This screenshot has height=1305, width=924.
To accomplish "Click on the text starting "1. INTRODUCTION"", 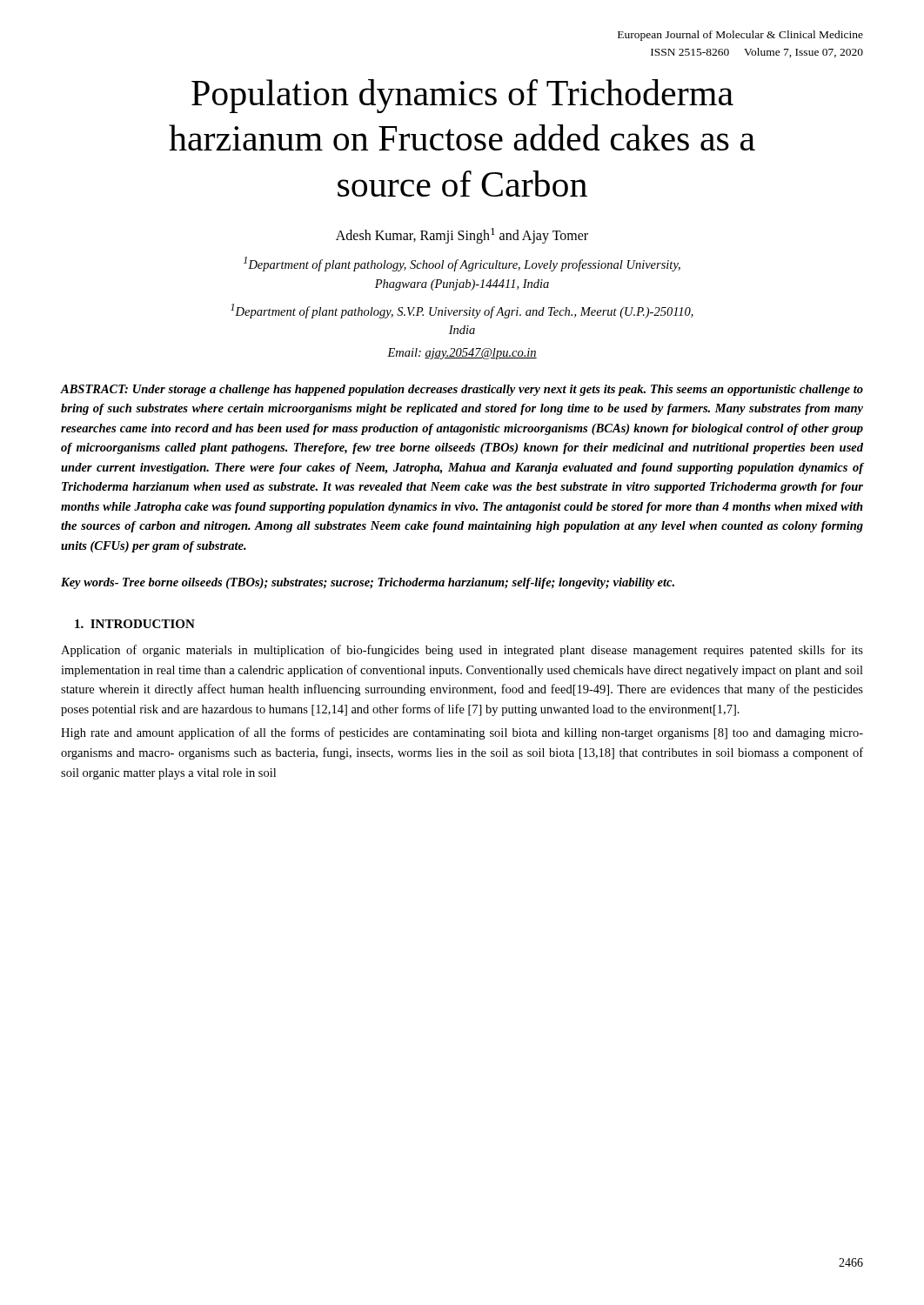I will point(128,623).
